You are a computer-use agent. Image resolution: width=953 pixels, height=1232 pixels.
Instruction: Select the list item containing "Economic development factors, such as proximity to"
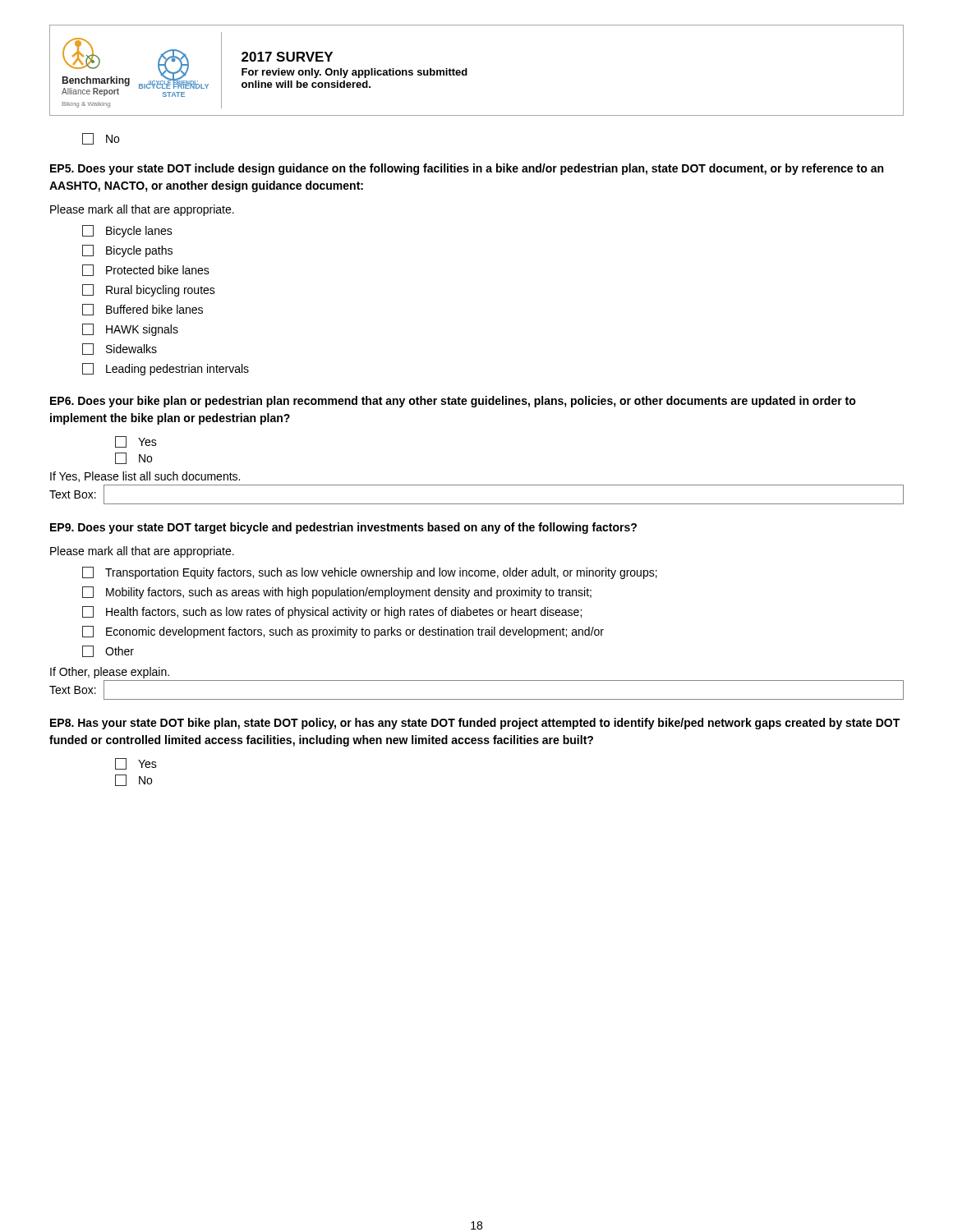click(343, 632)
